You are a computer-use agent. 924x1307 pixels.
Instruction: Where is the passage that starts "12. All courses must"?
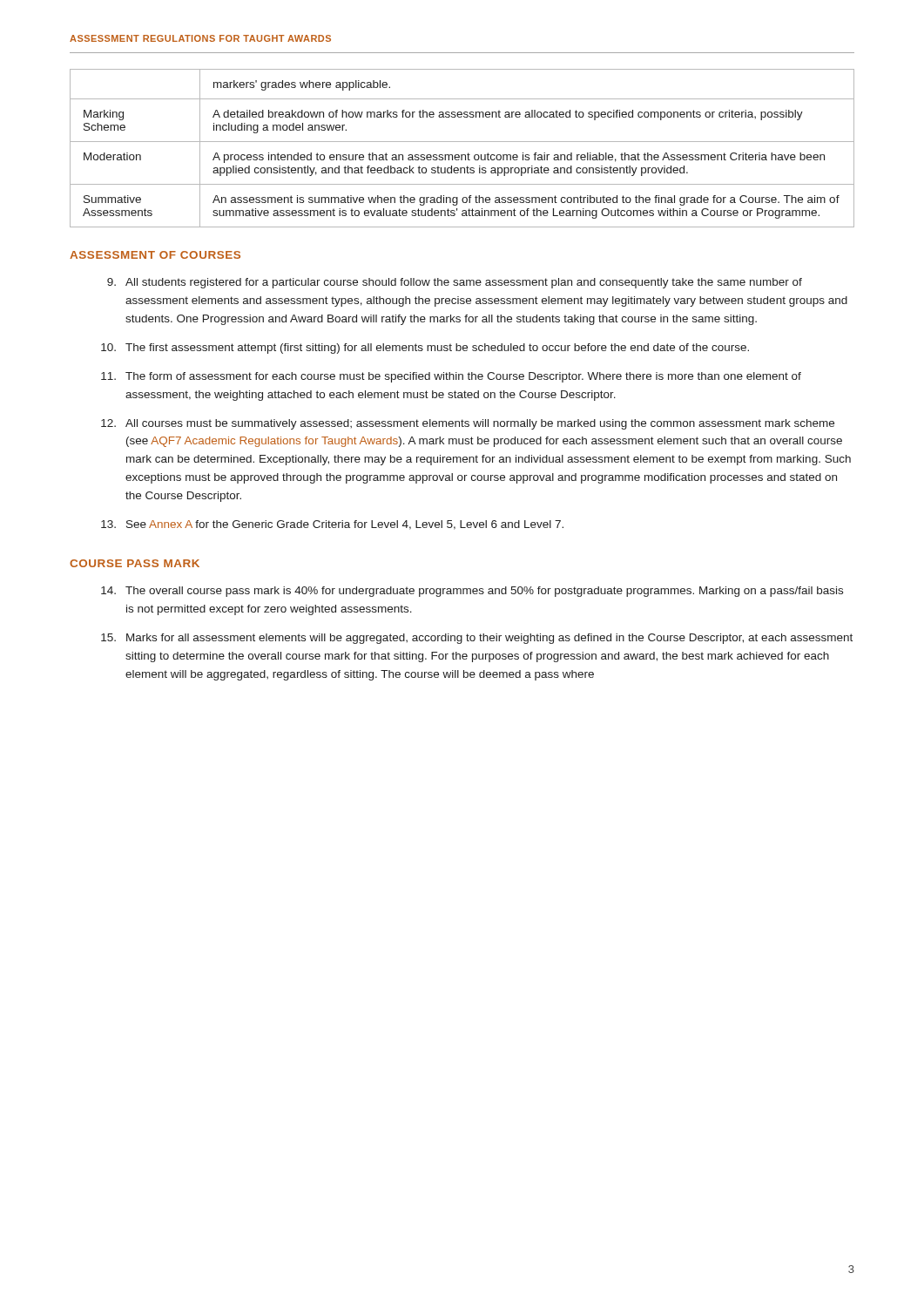(462, 460)
